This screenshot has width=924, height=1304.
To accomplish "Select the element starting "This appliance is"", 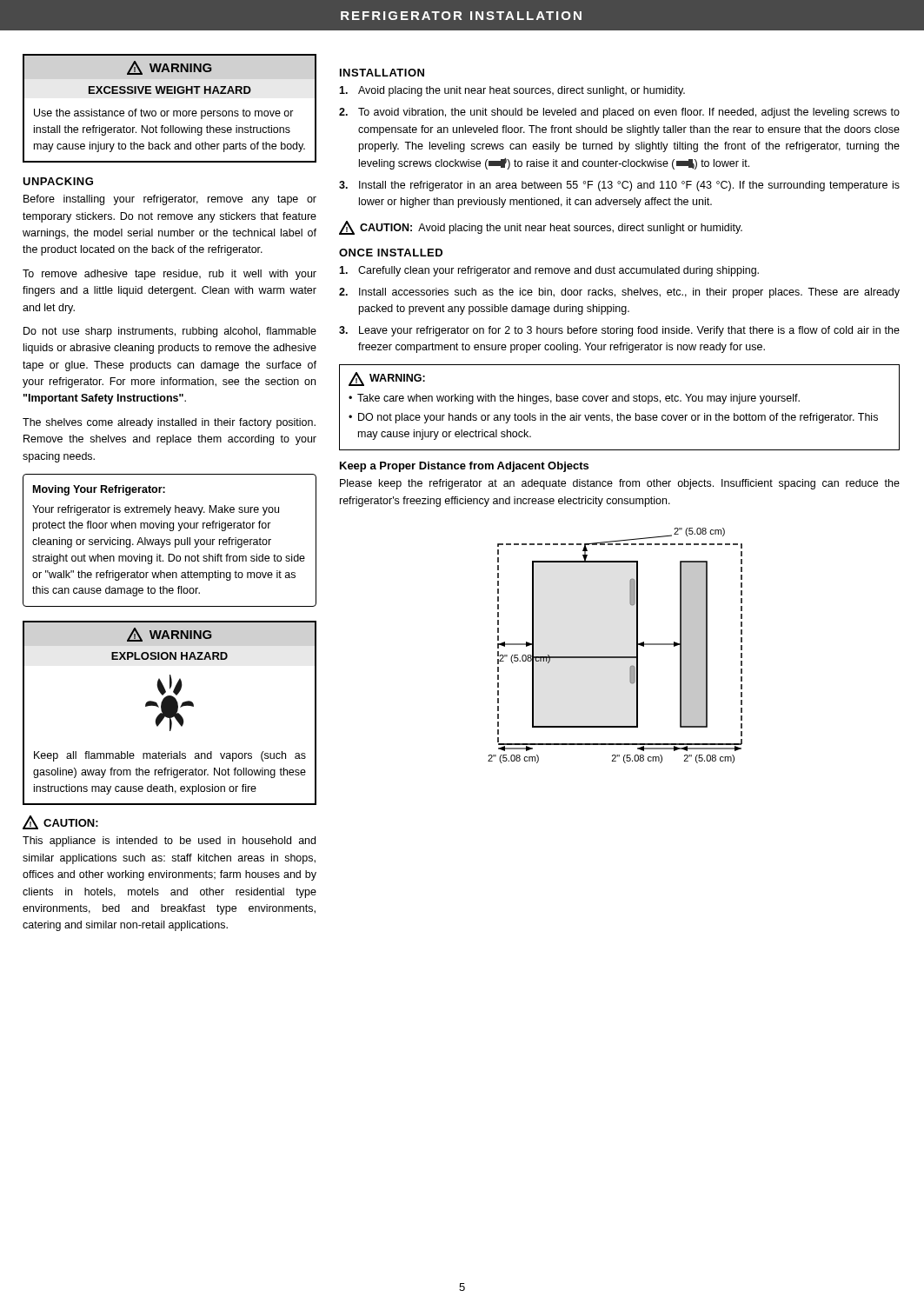I will coord(170,883).
